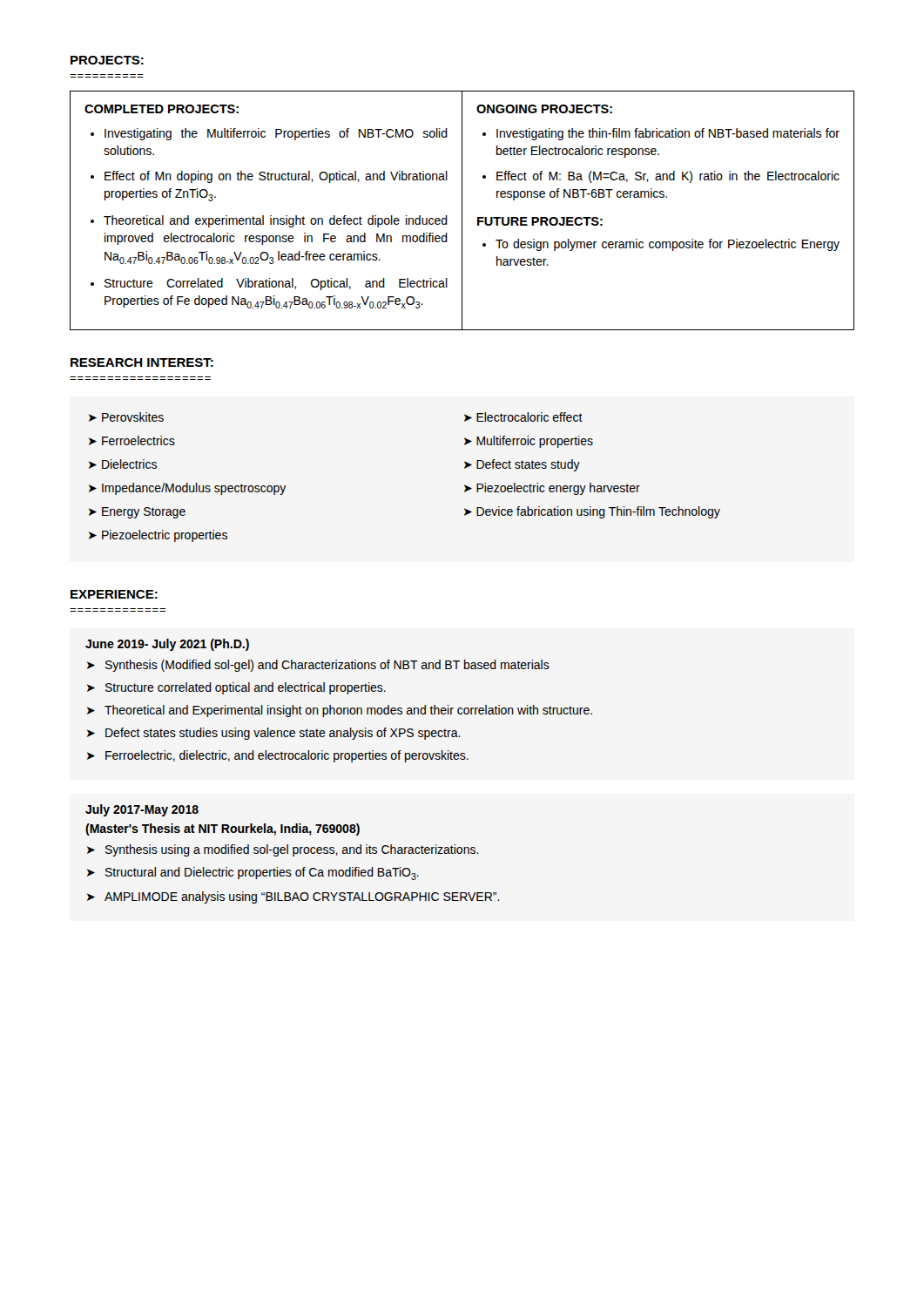The width and height of the screenshot is (924, 1307).
Task: Select the text block starting "Synthesis (Modified sol-gel) and"
Action: [x=462, y=665]
